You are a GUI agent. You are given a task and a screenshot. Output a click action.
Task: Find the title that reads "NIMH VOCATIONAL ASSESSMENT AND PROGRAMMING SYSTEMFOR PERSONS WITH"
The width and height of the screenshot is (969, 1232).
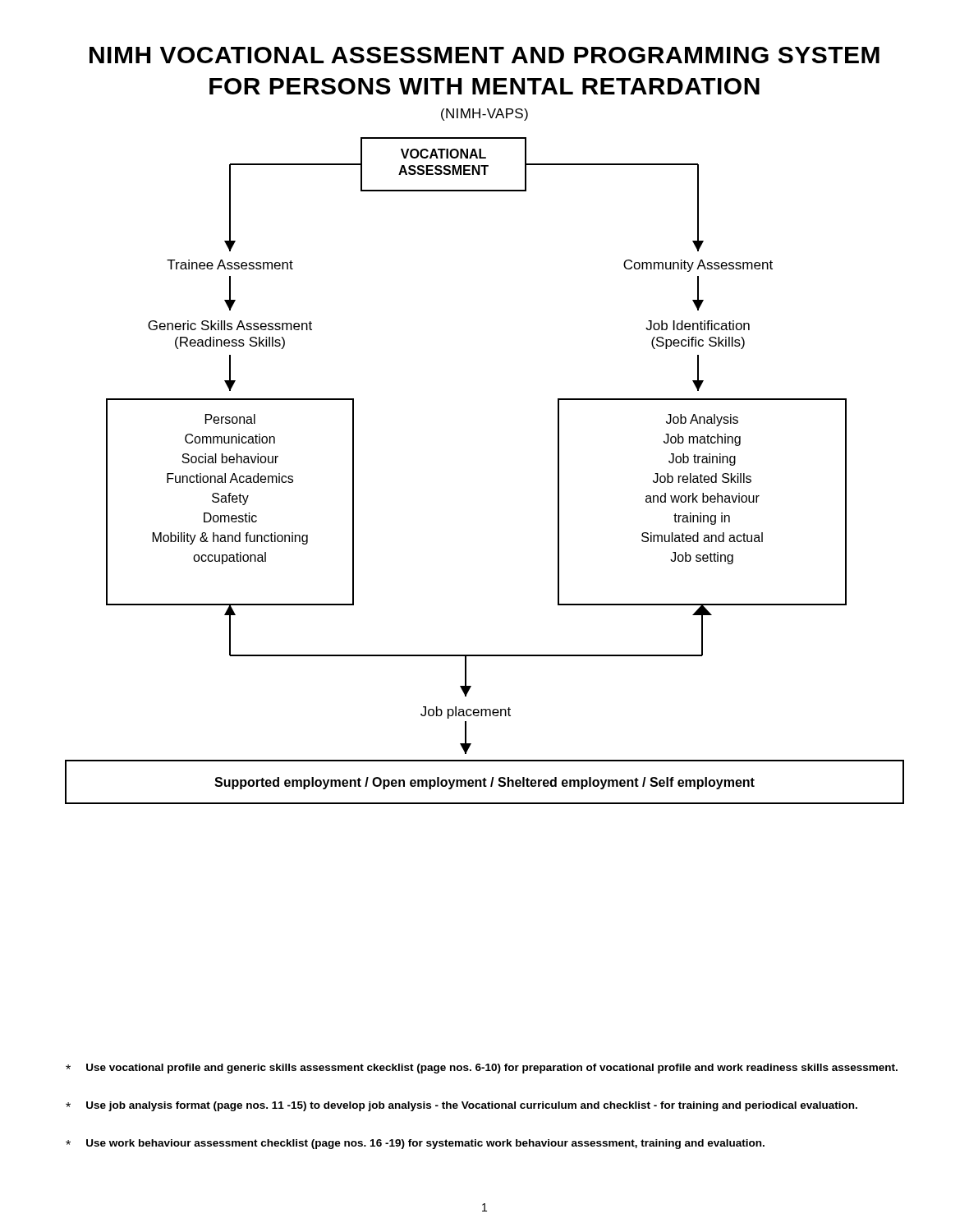[x=484, y=81]
